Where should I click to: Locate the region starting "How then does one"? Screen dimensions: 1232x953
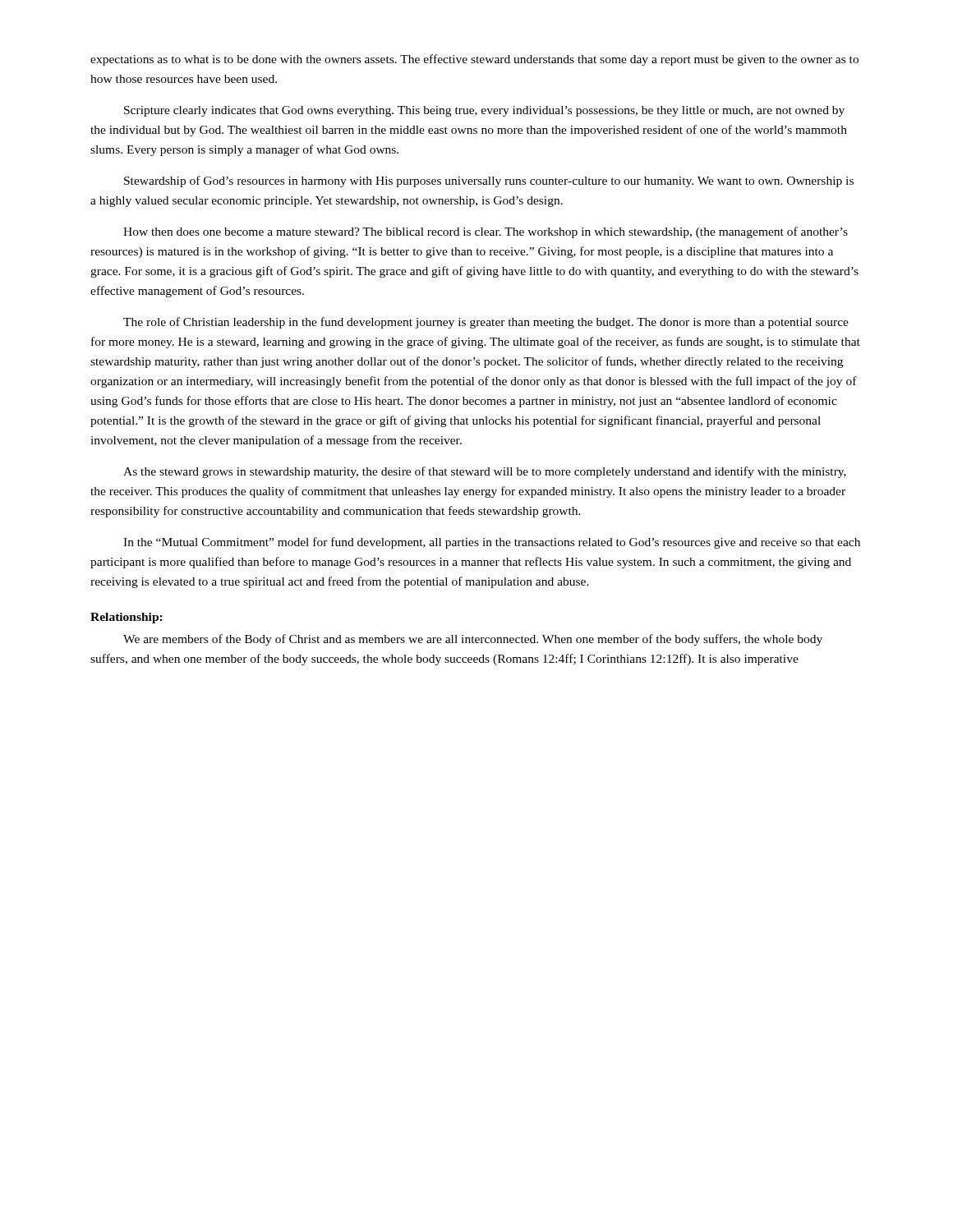pyautogui.click(x=474, y=261)
